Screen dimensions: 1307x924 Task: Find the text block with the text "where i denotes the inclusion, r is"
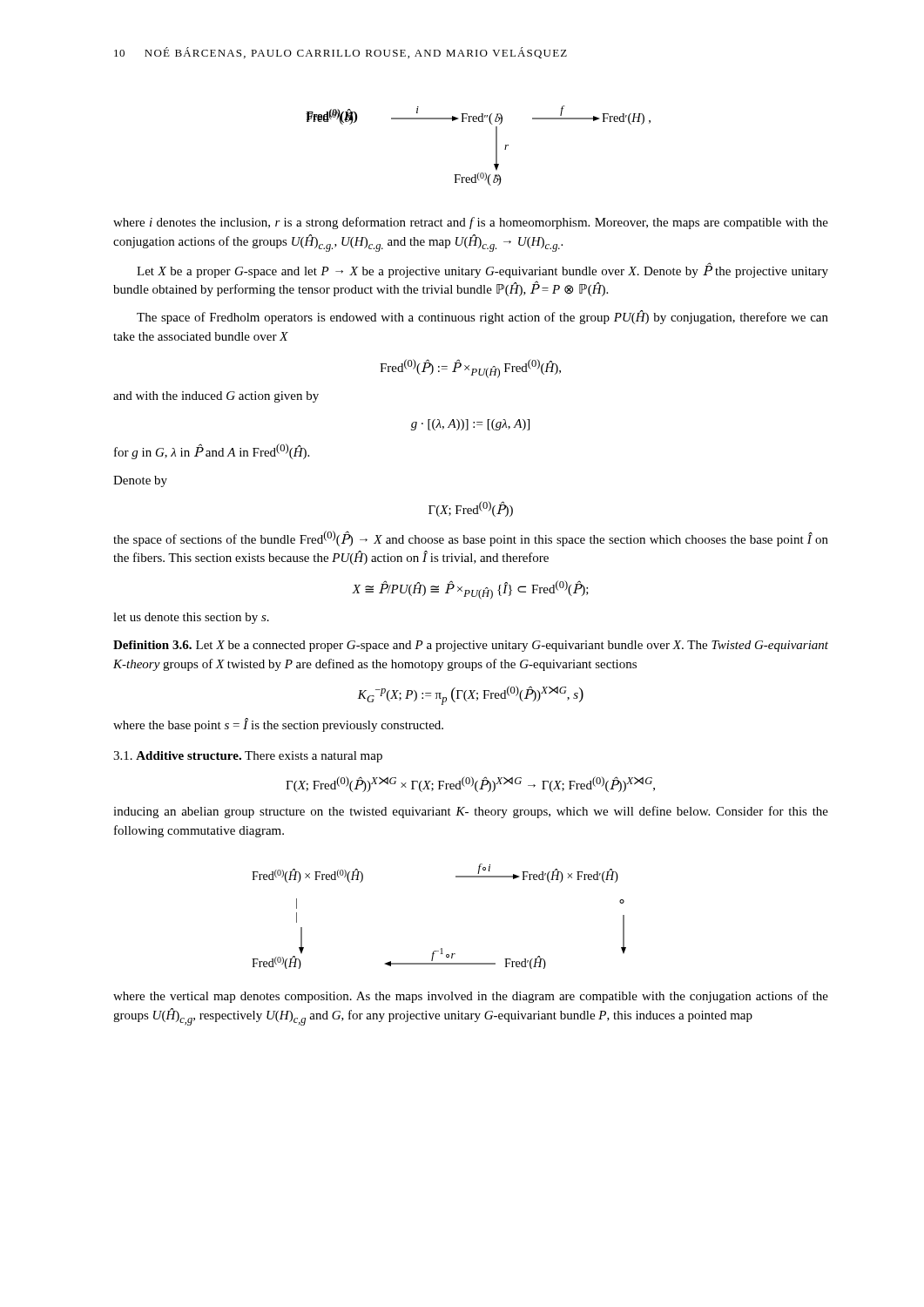click(471, 233)
